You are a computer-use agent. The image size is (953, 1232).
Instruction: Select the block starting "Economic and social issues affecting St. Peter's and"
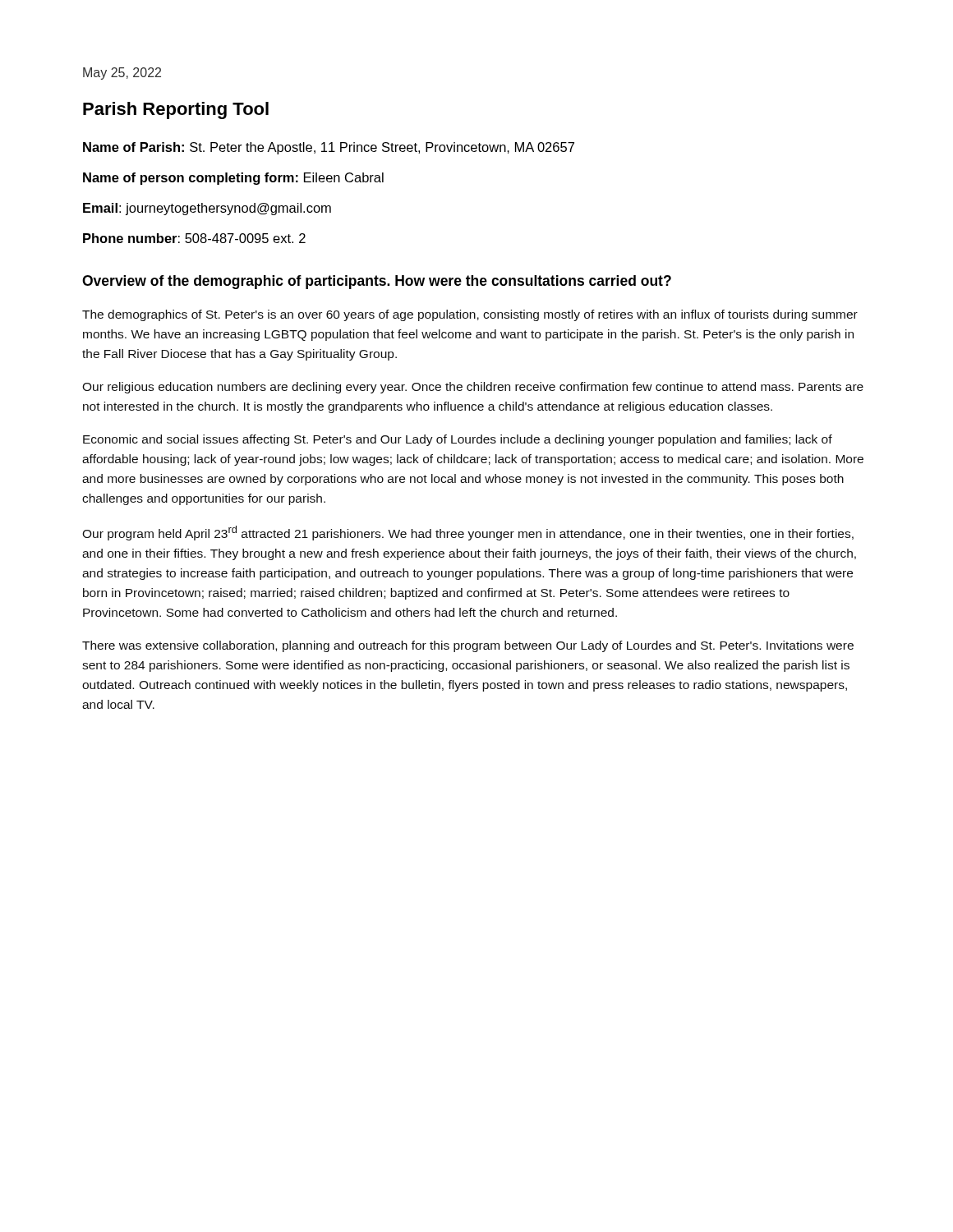pos(473,469)
